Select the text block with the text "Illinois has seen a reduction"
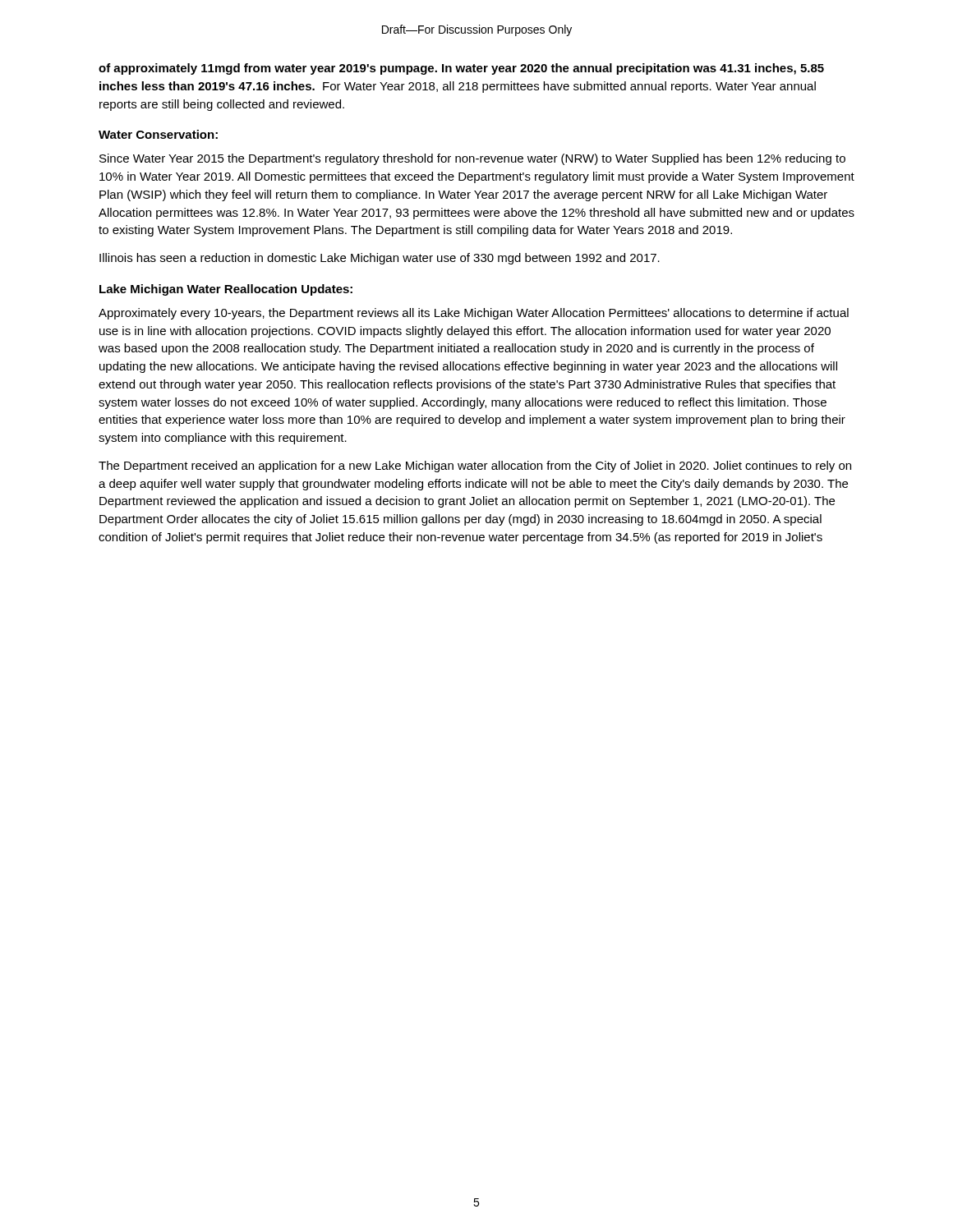Screen dimensions: 1232x953 [476, 258]
